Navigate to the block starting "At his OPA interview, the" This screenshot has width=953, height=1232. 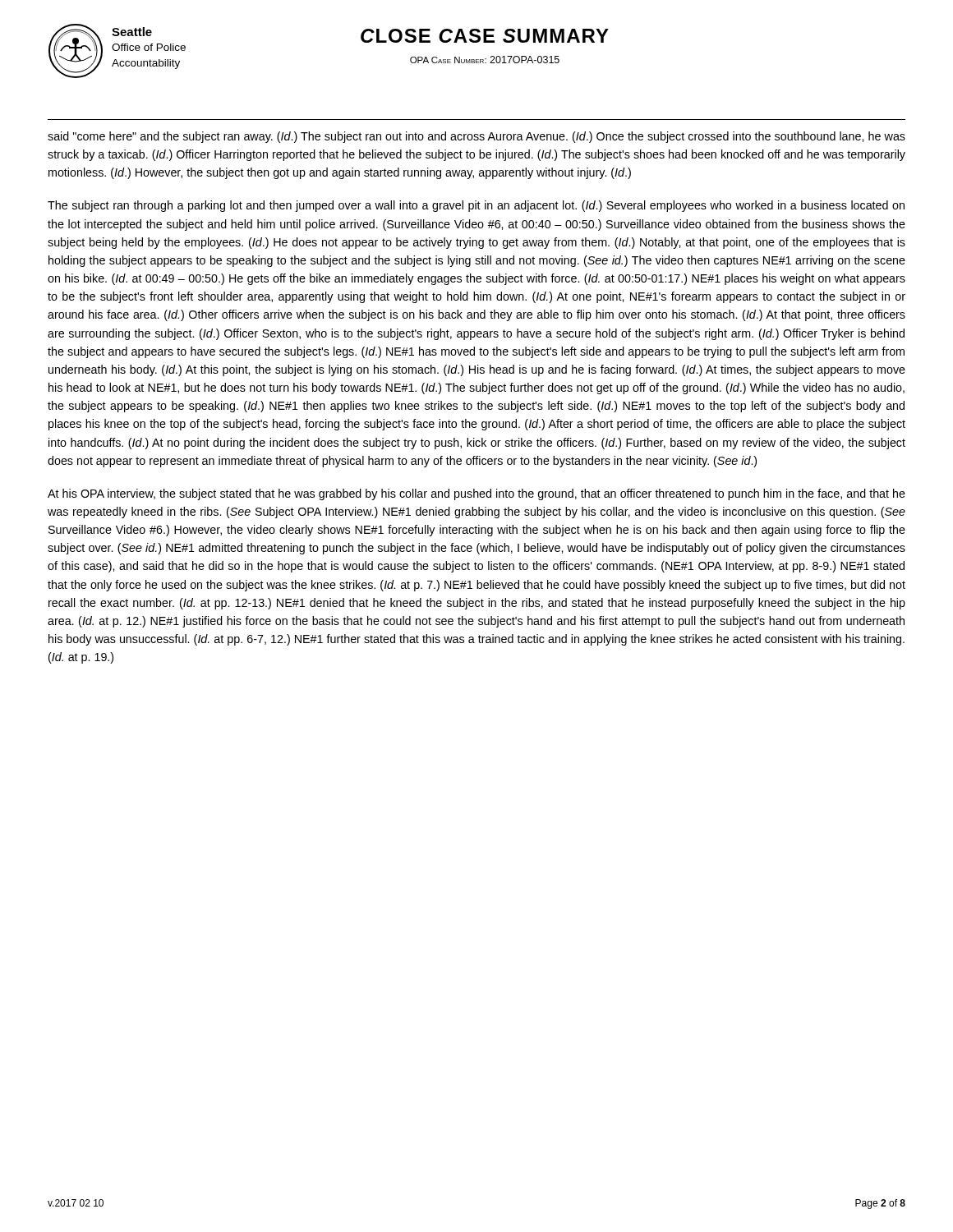pos(476,575)
